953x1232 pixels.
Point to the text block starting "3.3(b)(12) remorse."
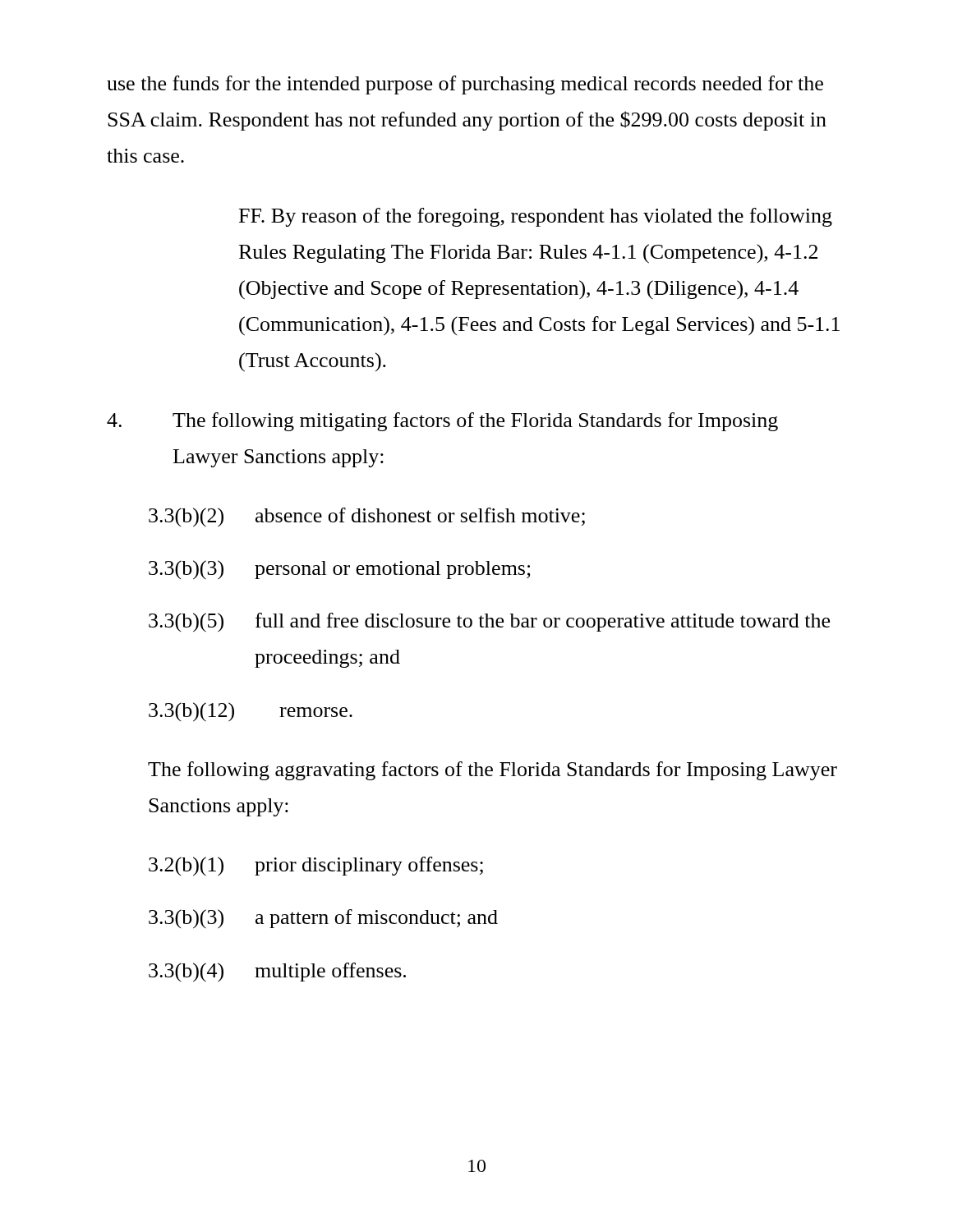tap(197, 712)
